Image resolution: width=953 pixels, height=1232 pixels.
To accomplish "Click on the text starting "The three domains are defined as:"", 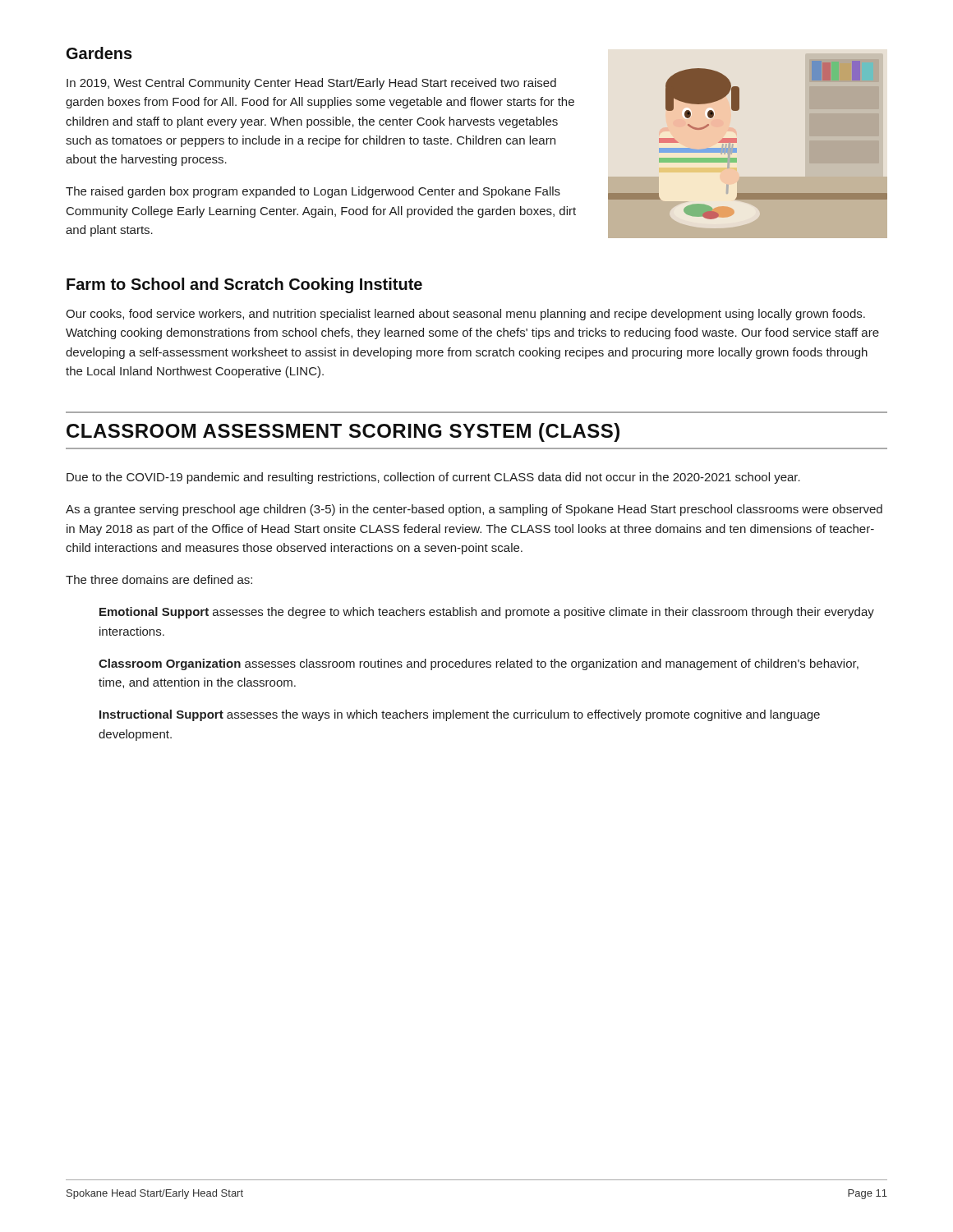I will [x=159, y=579].
